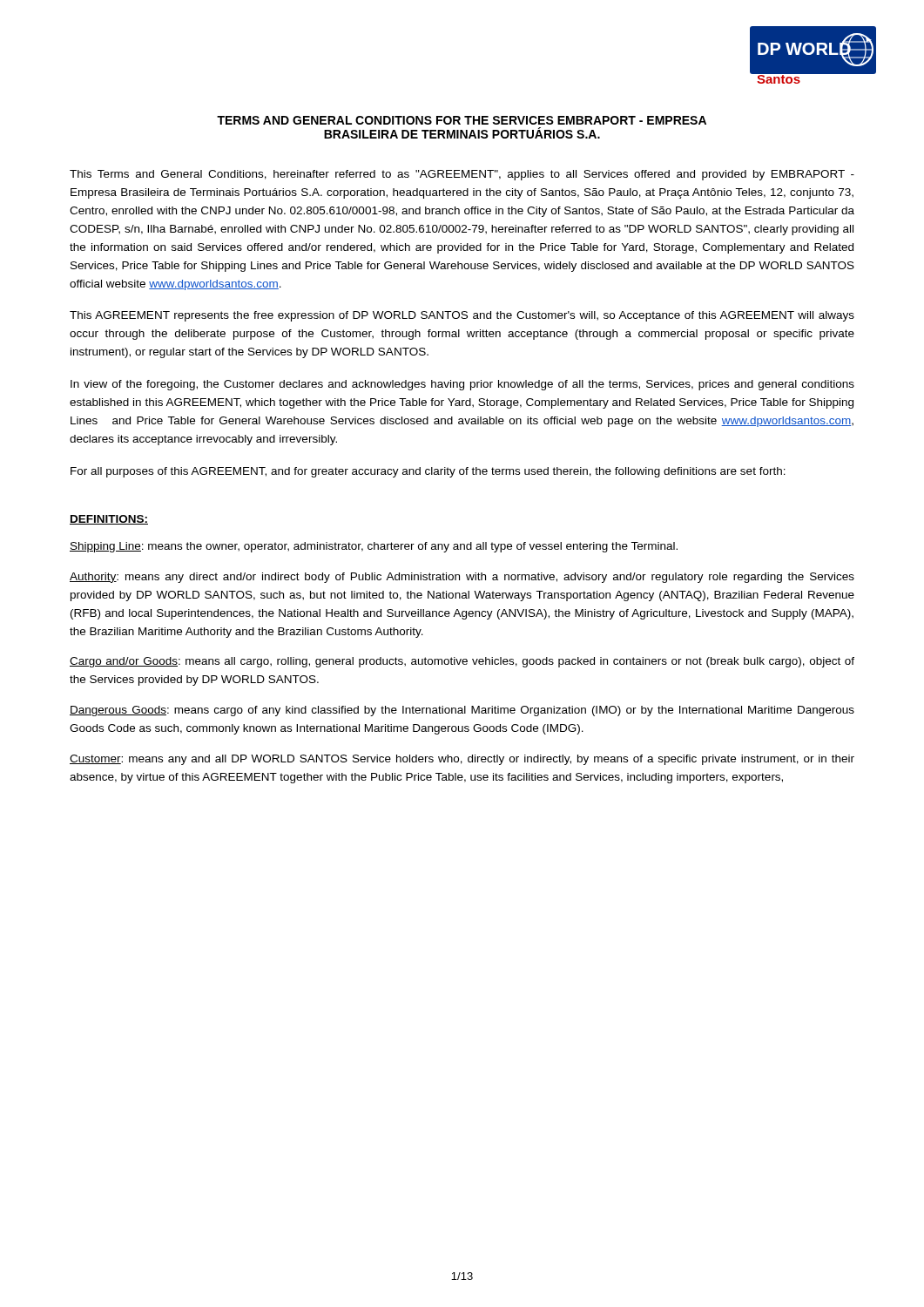
Task: Point to the region starting "In view of the"
Action: [x=462, y=411]
